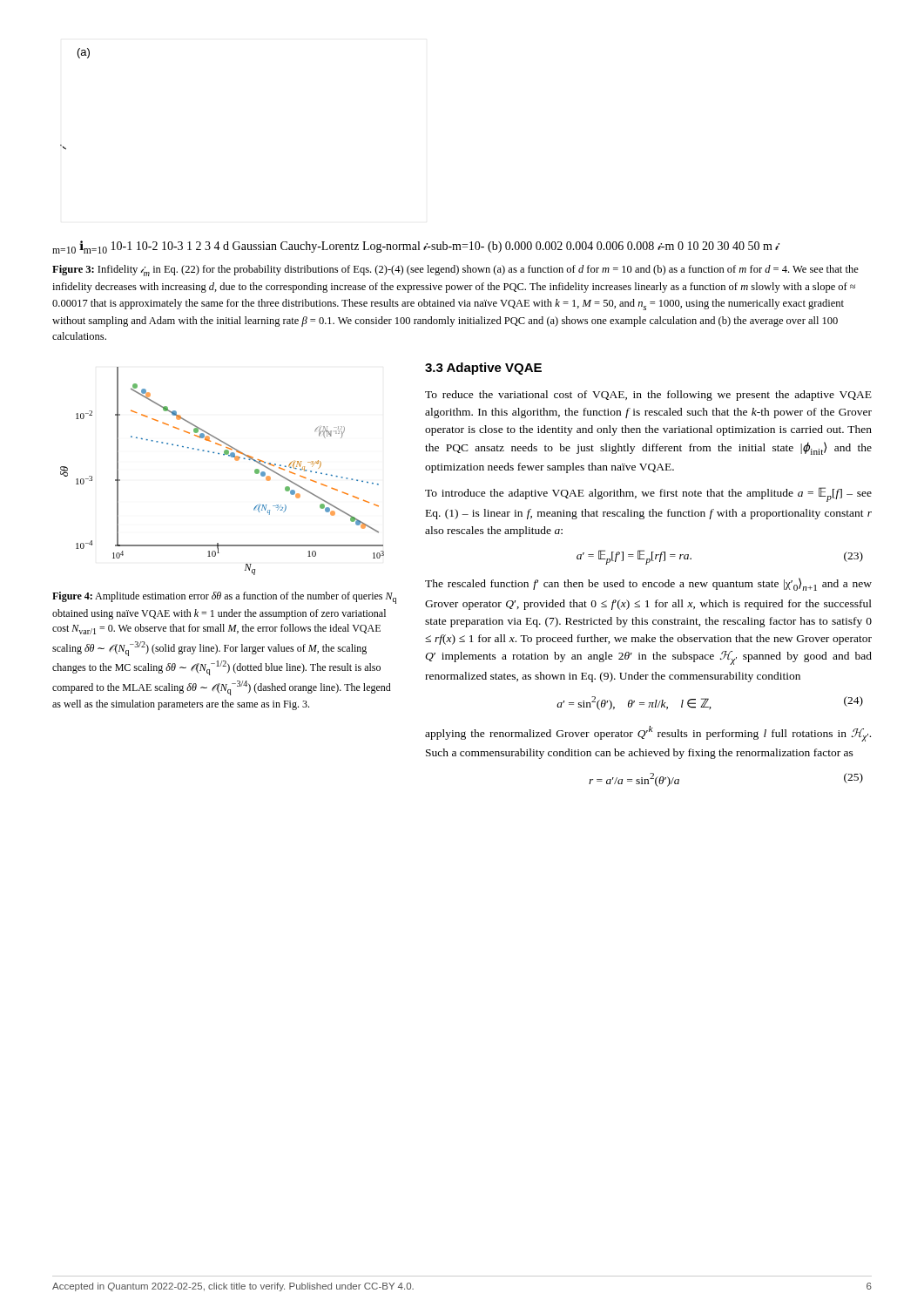
Task: Find the section header containing "3.3 Adaptive VQAE"
Action: (x=484, y=368)
